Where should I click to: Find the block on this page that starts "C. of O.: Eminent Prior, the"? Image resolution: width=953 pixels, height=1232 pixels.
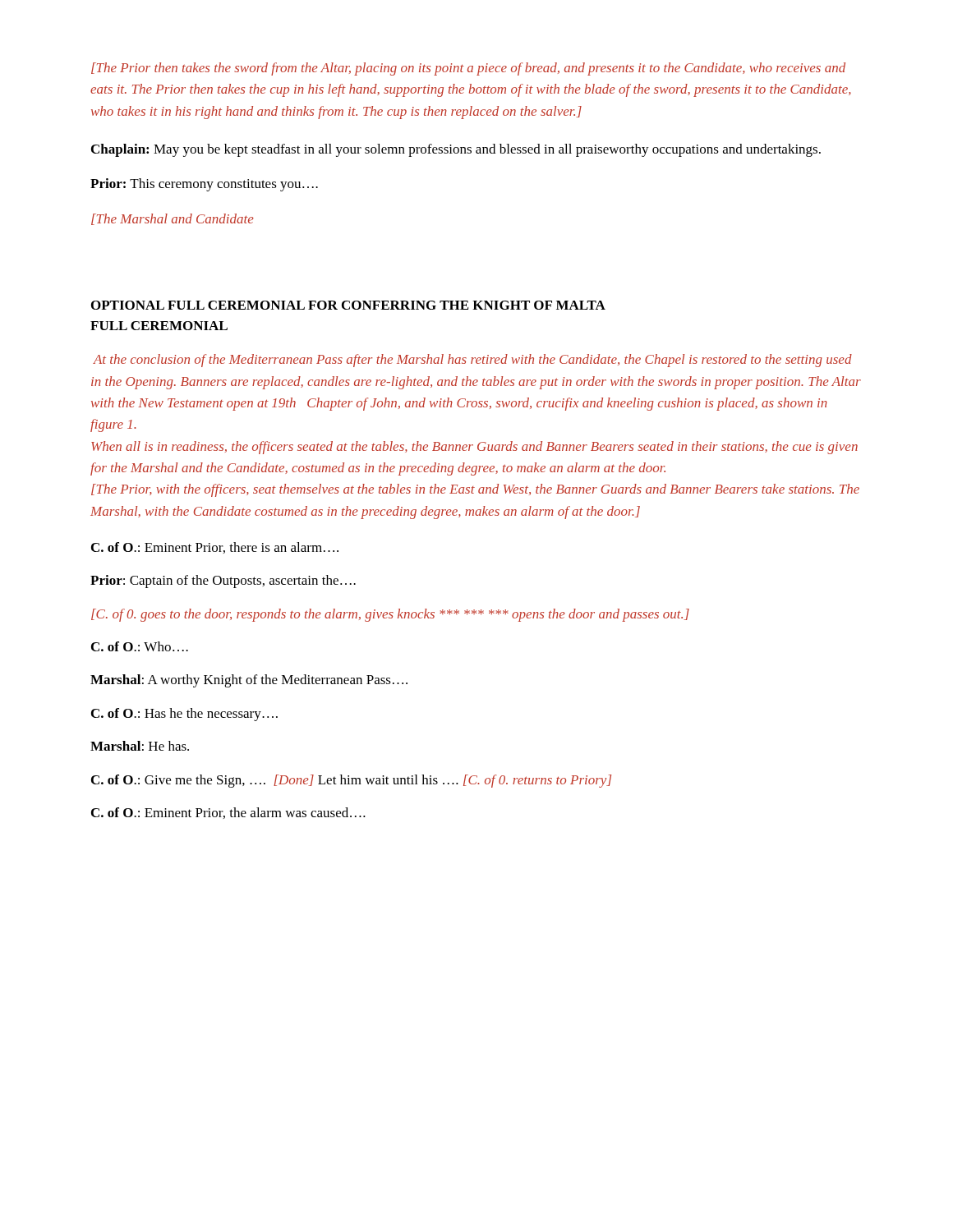click(x=228, y=813)
